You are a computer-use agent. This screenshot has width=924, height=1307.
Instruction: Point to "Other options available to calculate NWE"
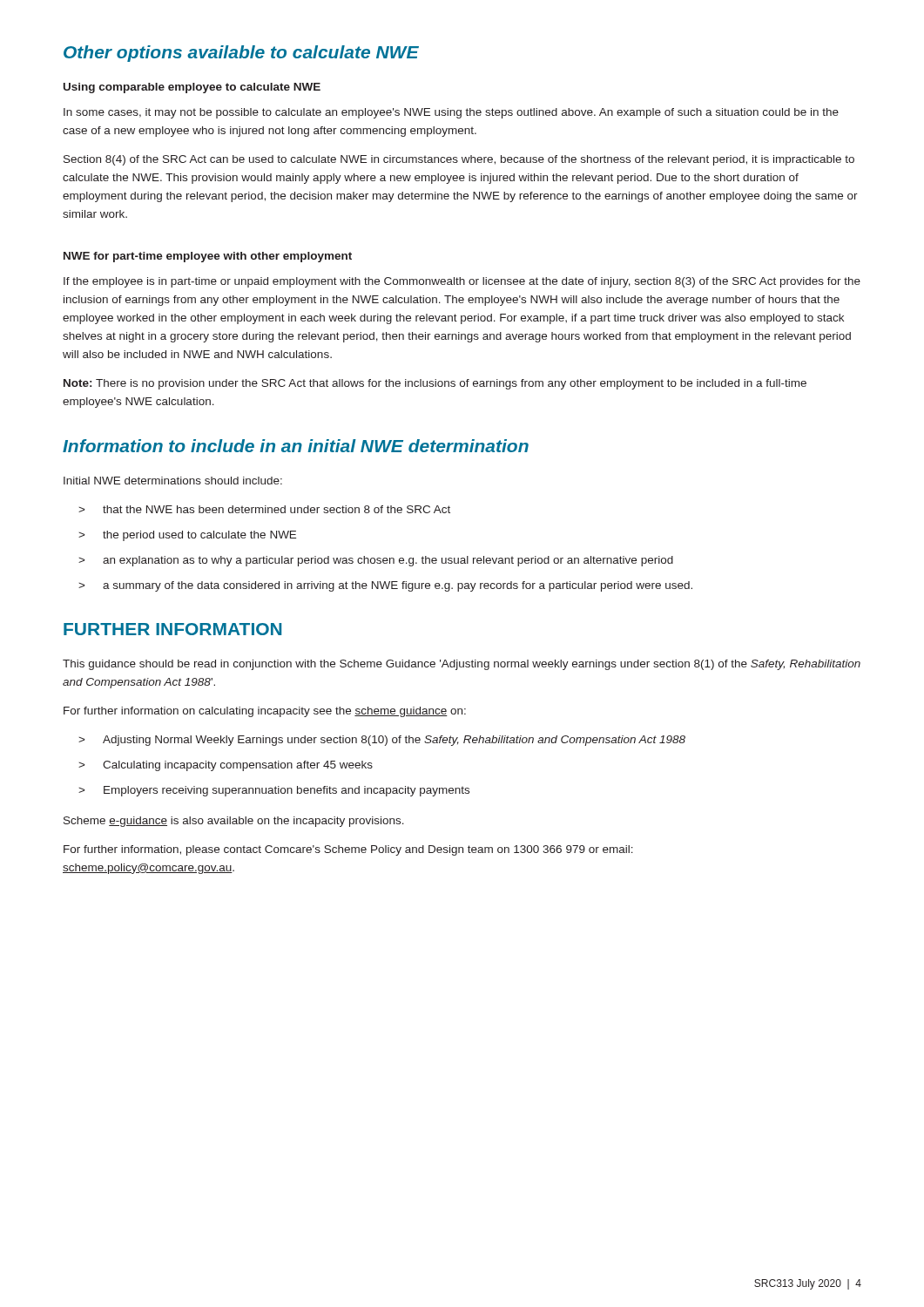click(241, 54)
